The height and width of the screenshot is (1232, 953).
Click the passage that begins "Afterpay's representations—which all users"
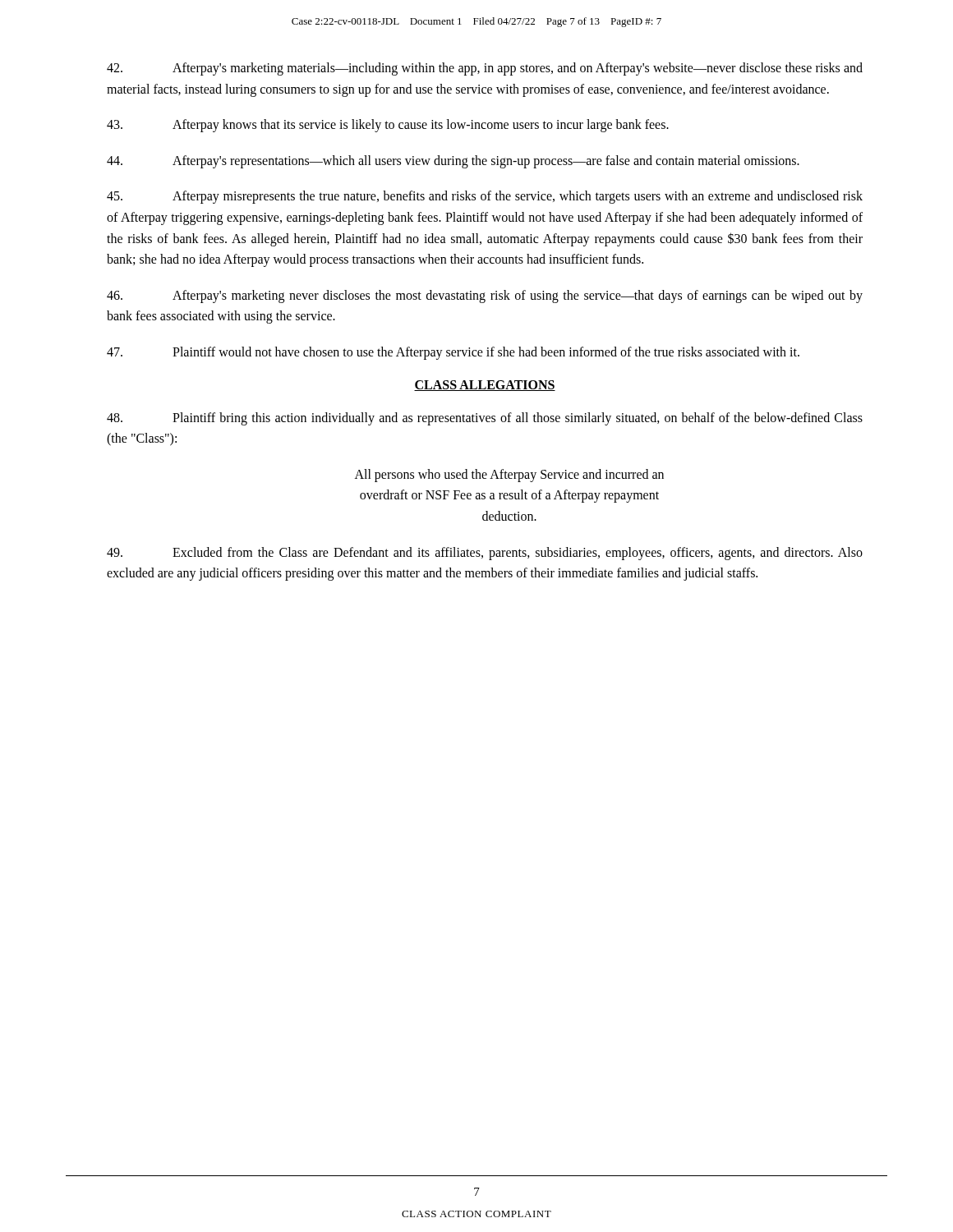pyautogui.click(x=453, y=161)
